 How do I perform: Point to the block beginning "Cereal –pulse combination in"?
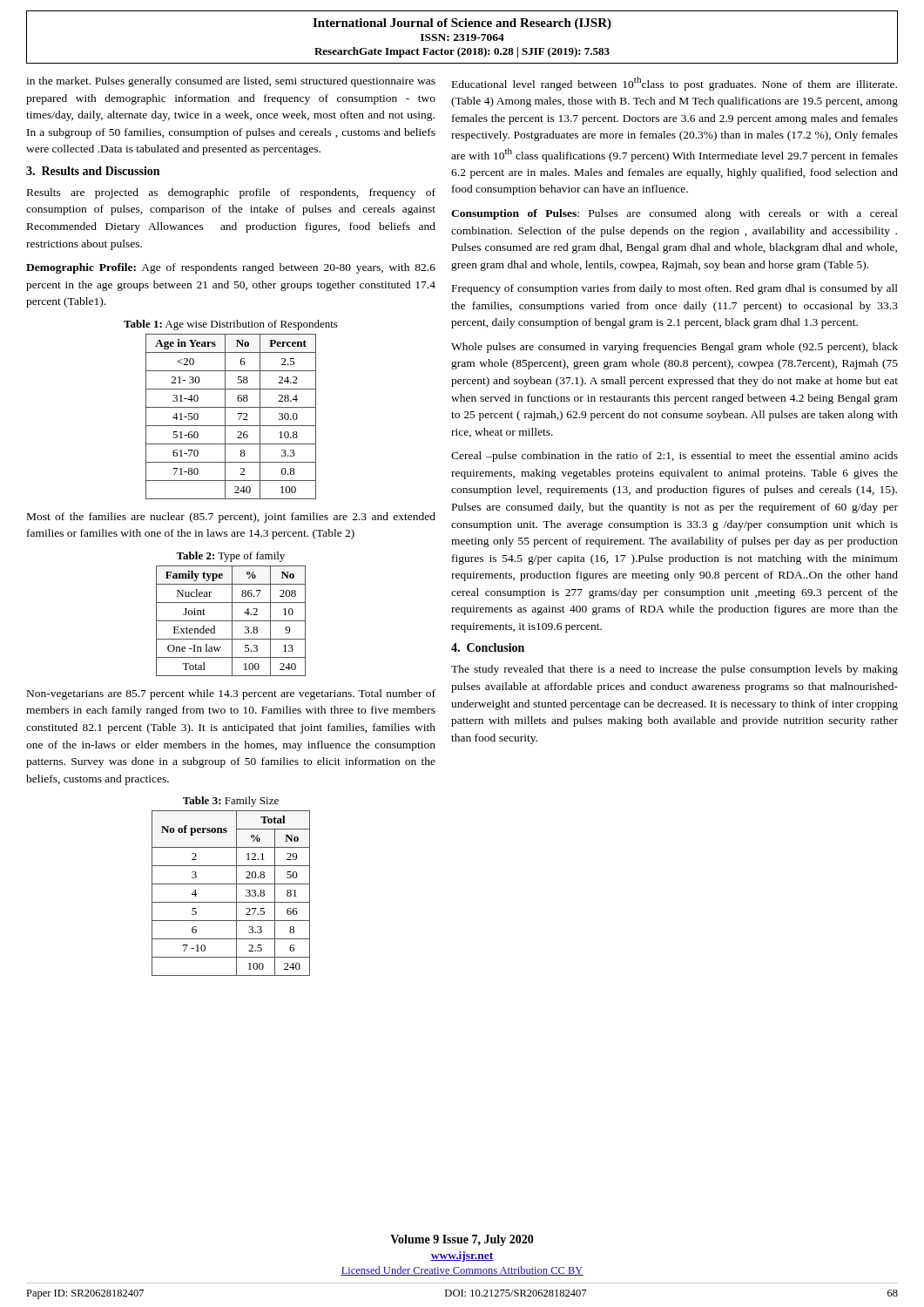click(x=674, y=541)
